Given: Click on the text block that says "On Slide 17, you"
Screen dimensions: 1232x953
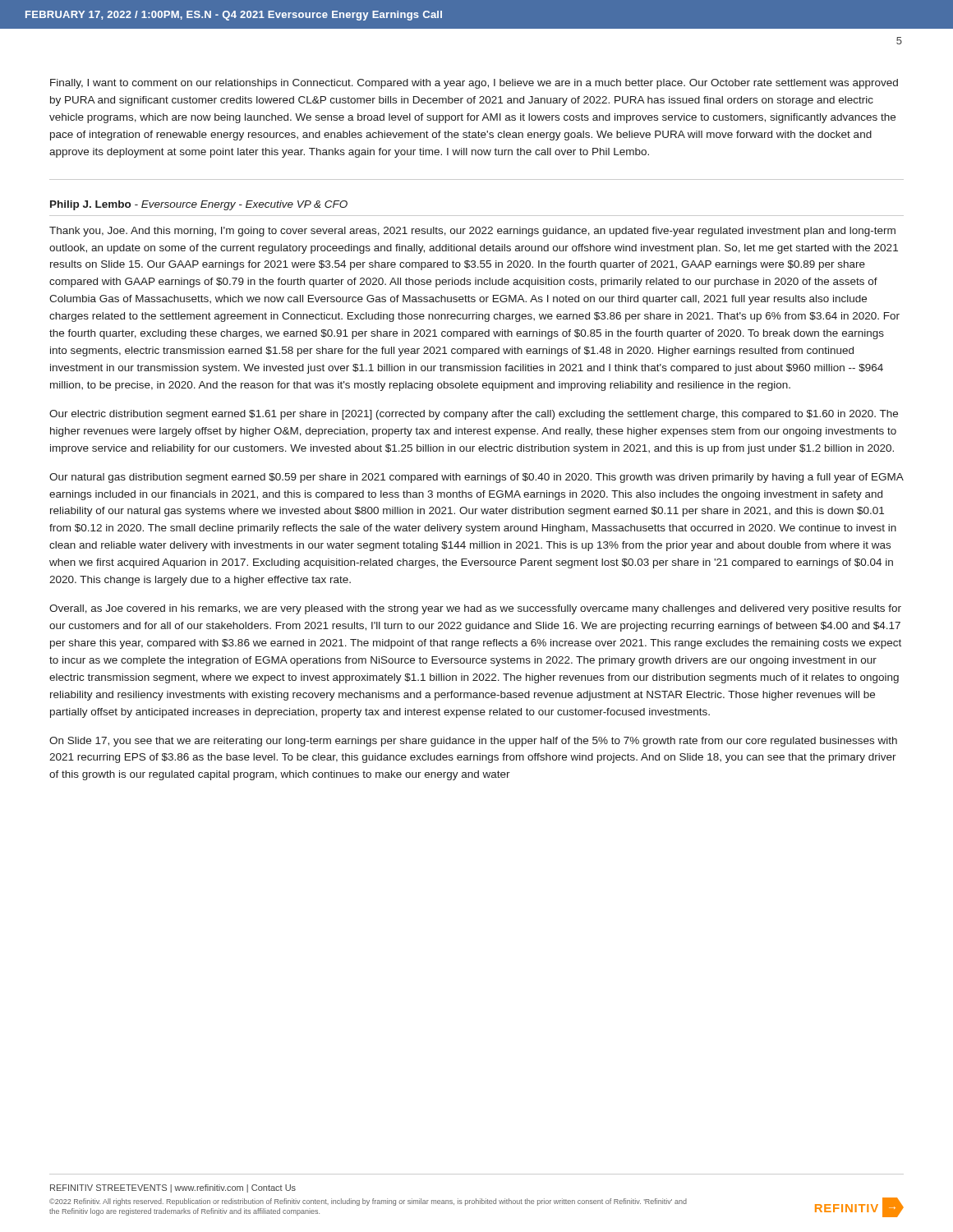Looking at the screenshot, I should 473,757.
